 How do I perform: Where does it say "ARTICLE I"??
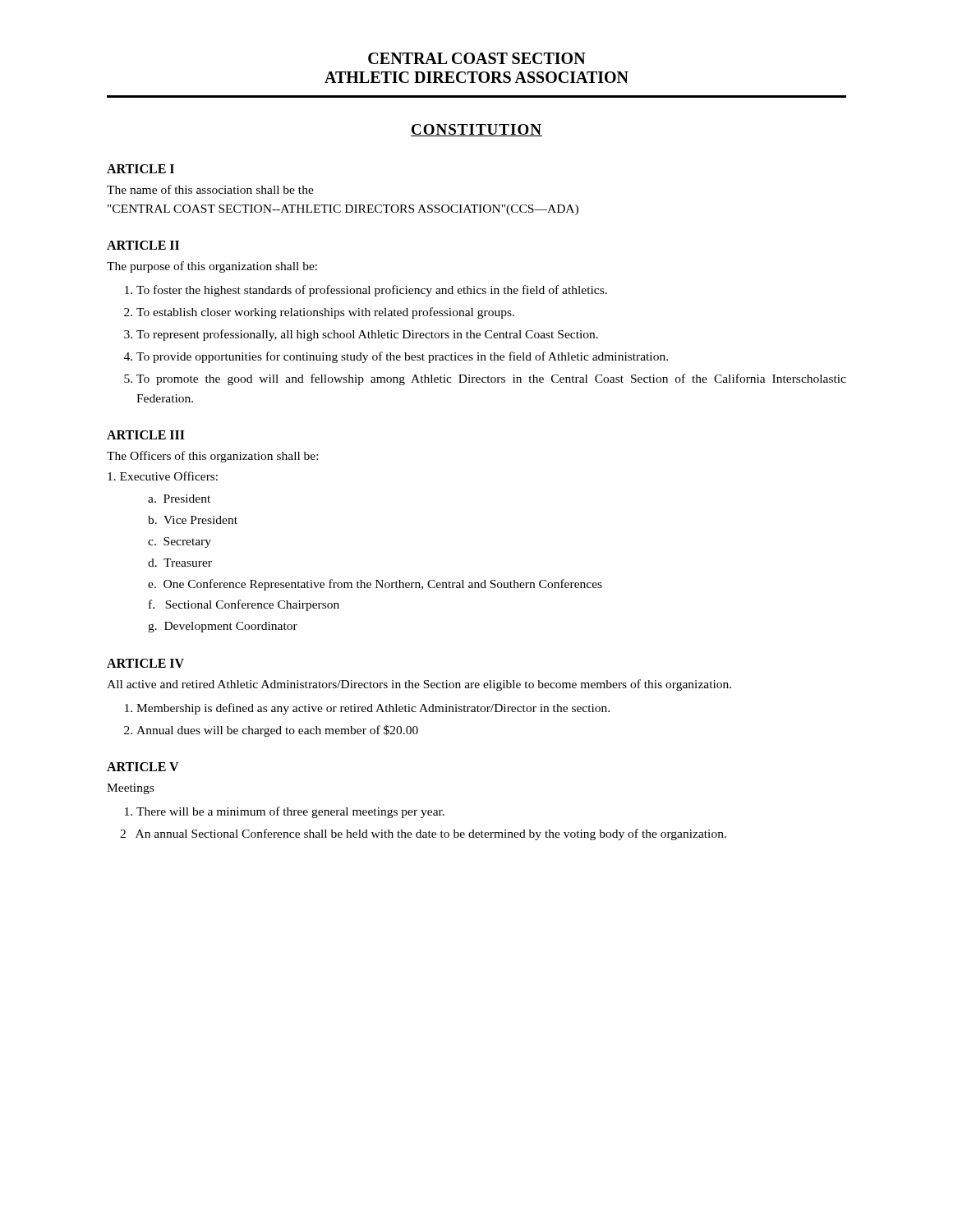(x=141, y=169)
